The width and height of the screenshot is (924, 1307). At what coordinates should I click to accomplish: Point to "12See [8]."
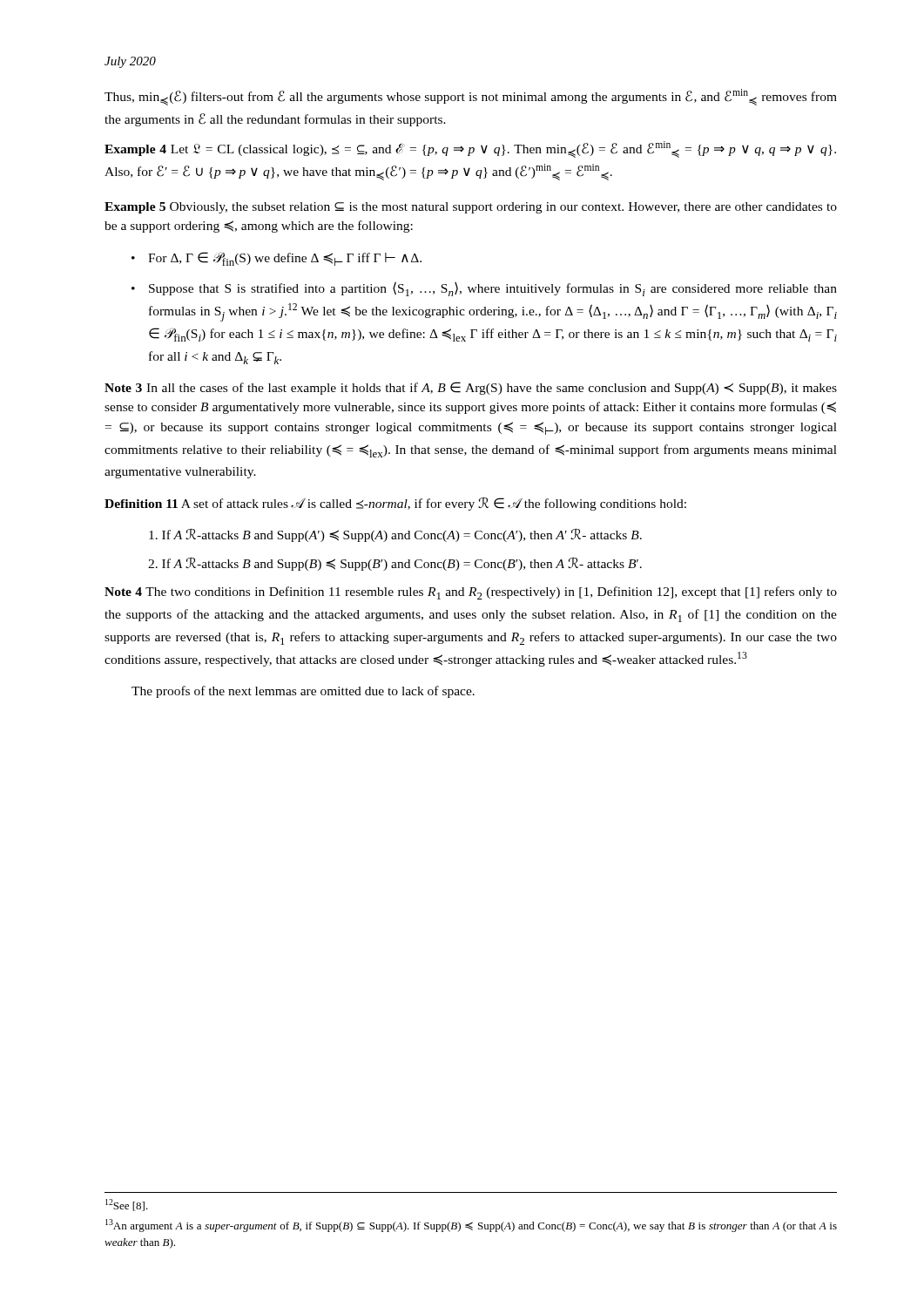(x=126, y=1205)
